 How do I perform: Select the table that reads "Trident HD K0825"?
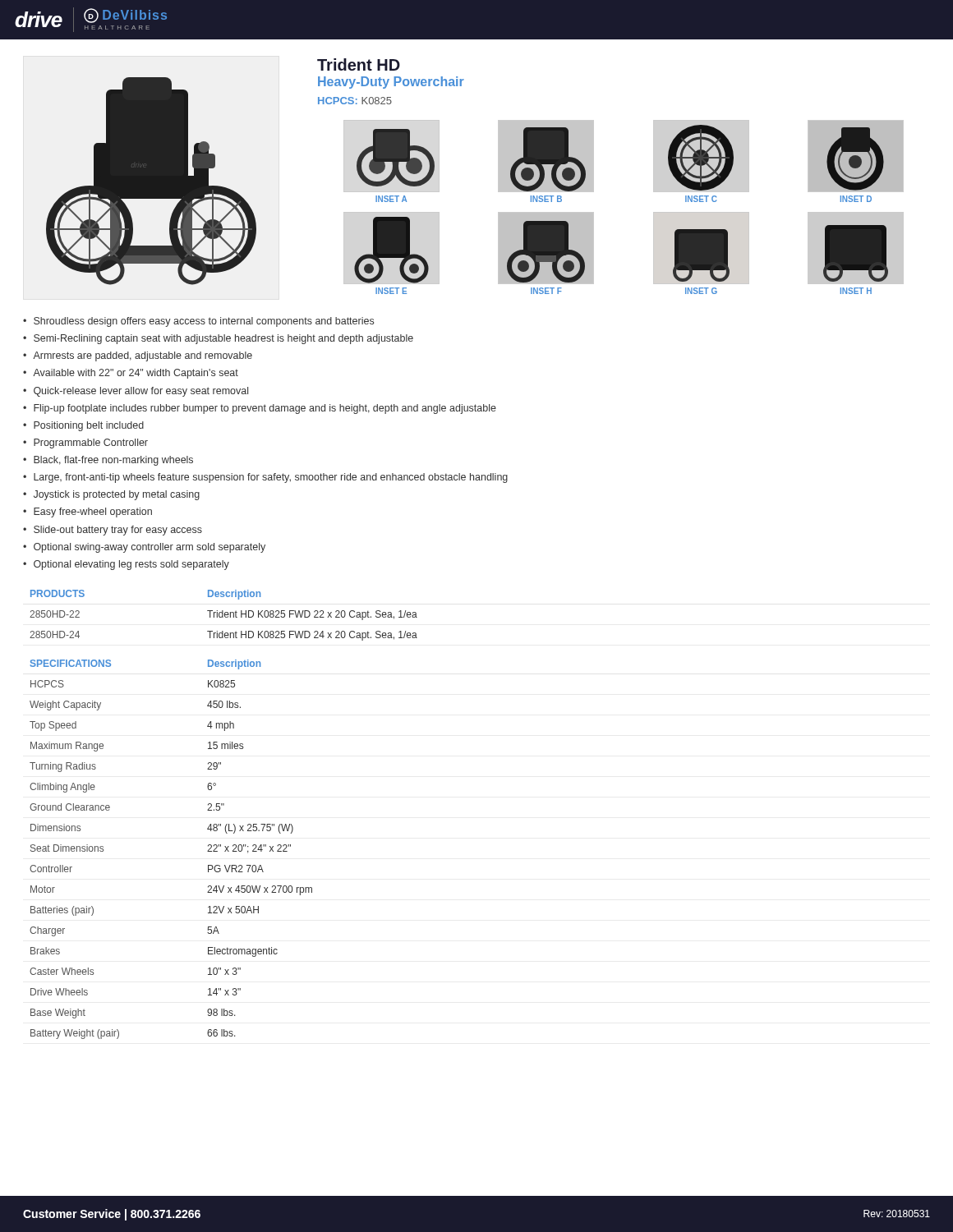click(476, 615)
